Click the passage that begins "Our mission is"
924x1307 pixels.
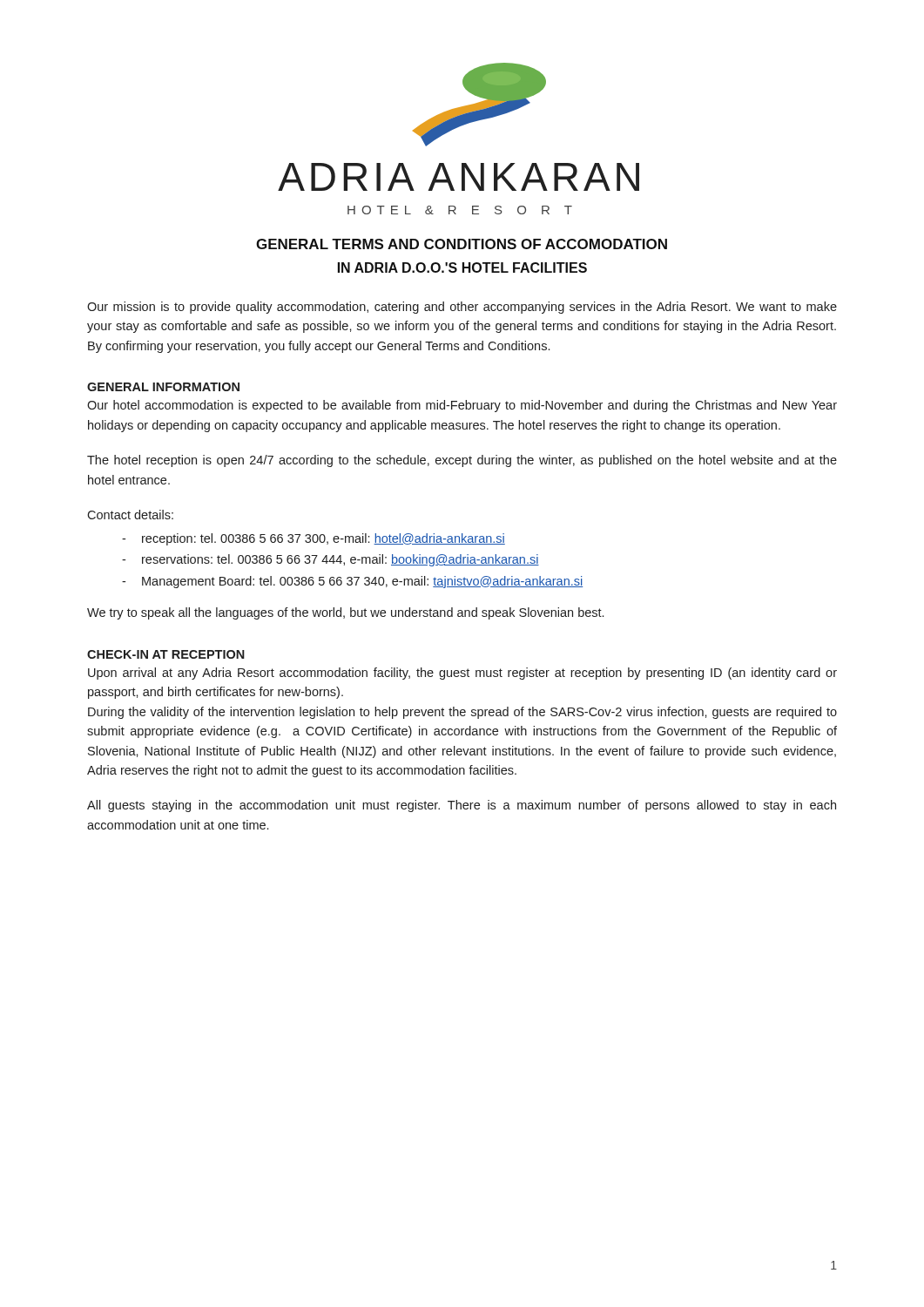pyautogui.click(x=462, y=326)
